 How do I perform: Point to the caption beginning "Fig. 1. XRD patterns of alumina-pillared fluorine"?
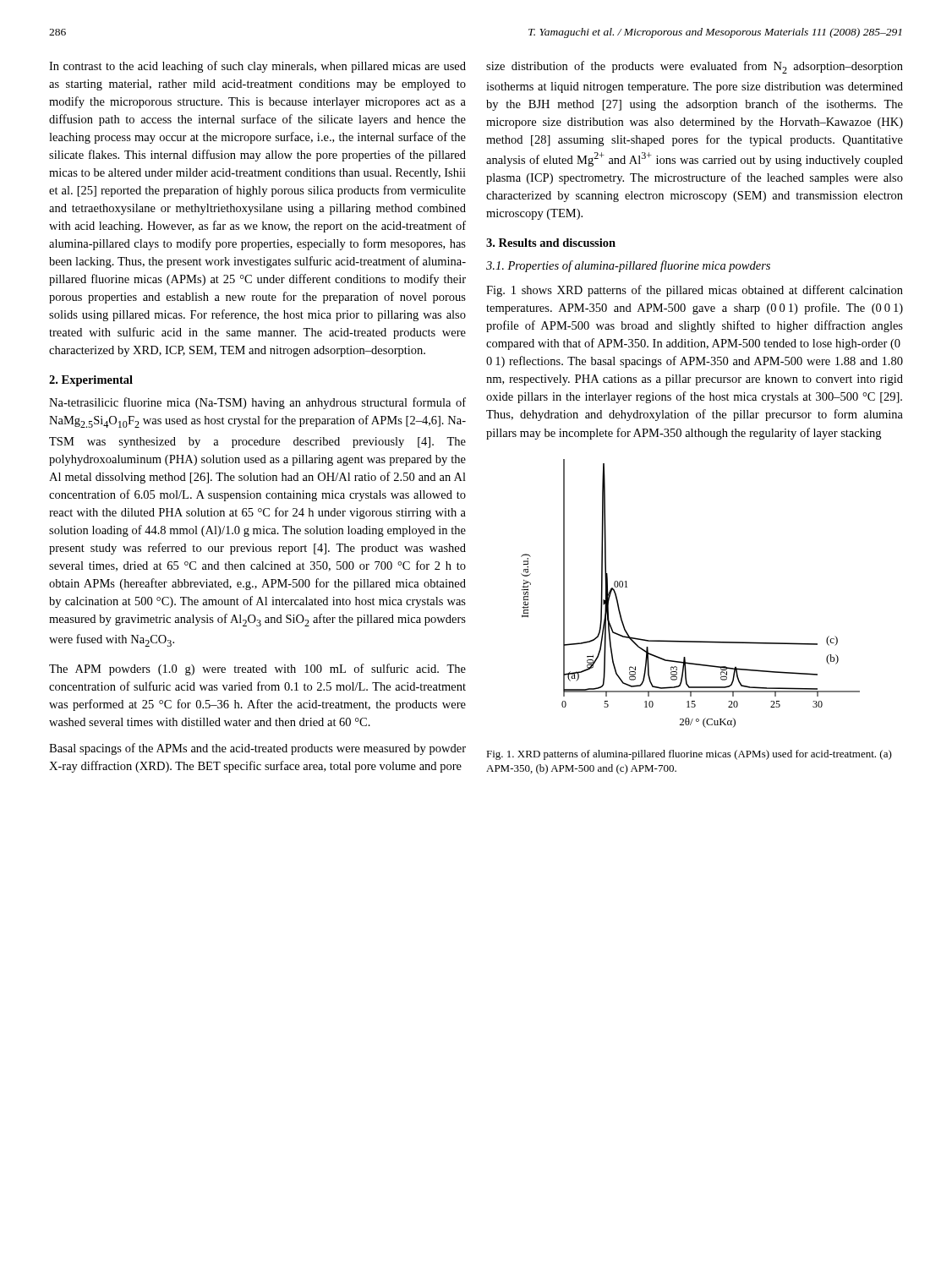(x=689, y=761)
